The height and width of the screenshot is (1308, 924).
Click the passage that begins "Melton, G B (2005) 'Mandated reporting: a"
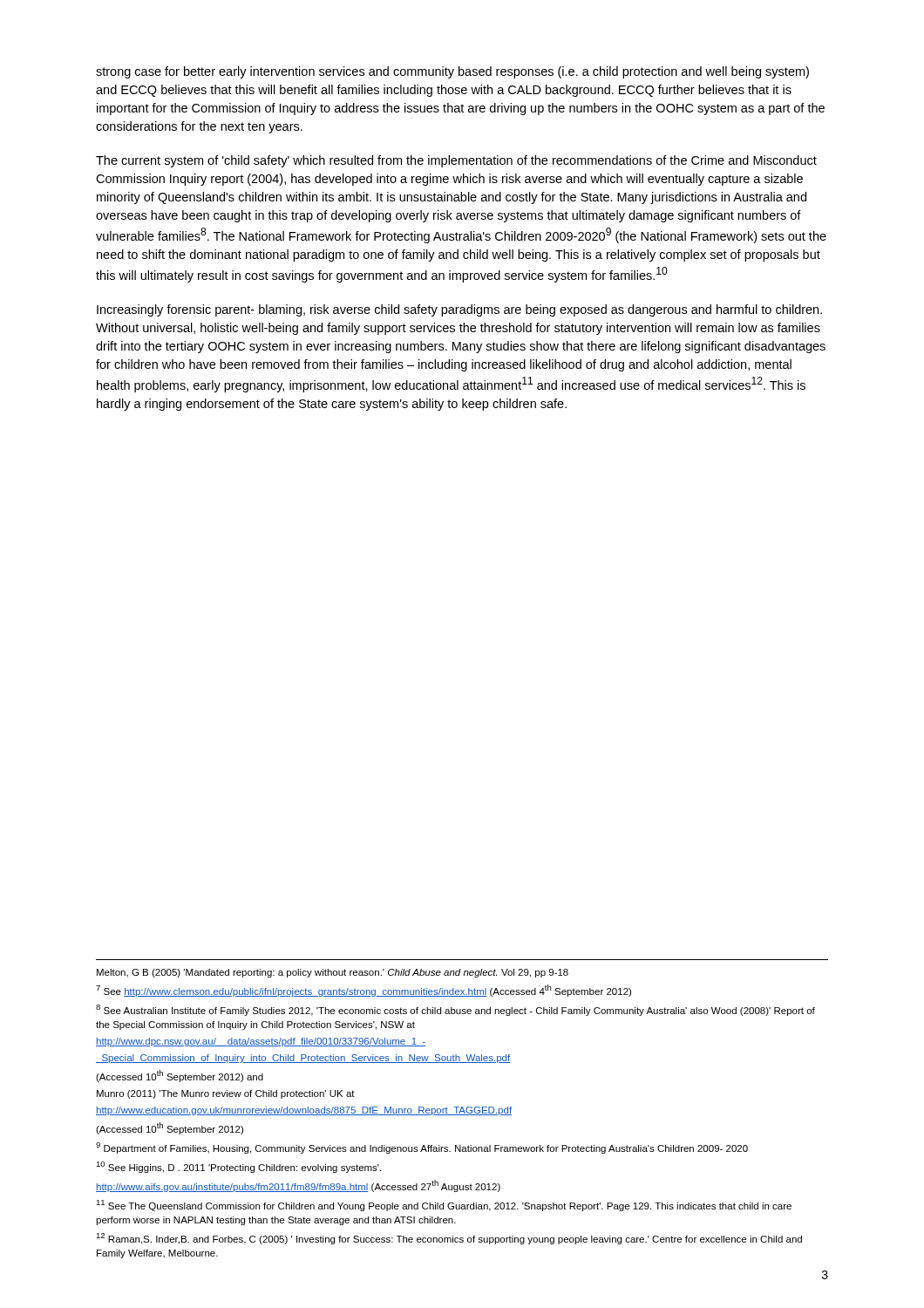332,972
